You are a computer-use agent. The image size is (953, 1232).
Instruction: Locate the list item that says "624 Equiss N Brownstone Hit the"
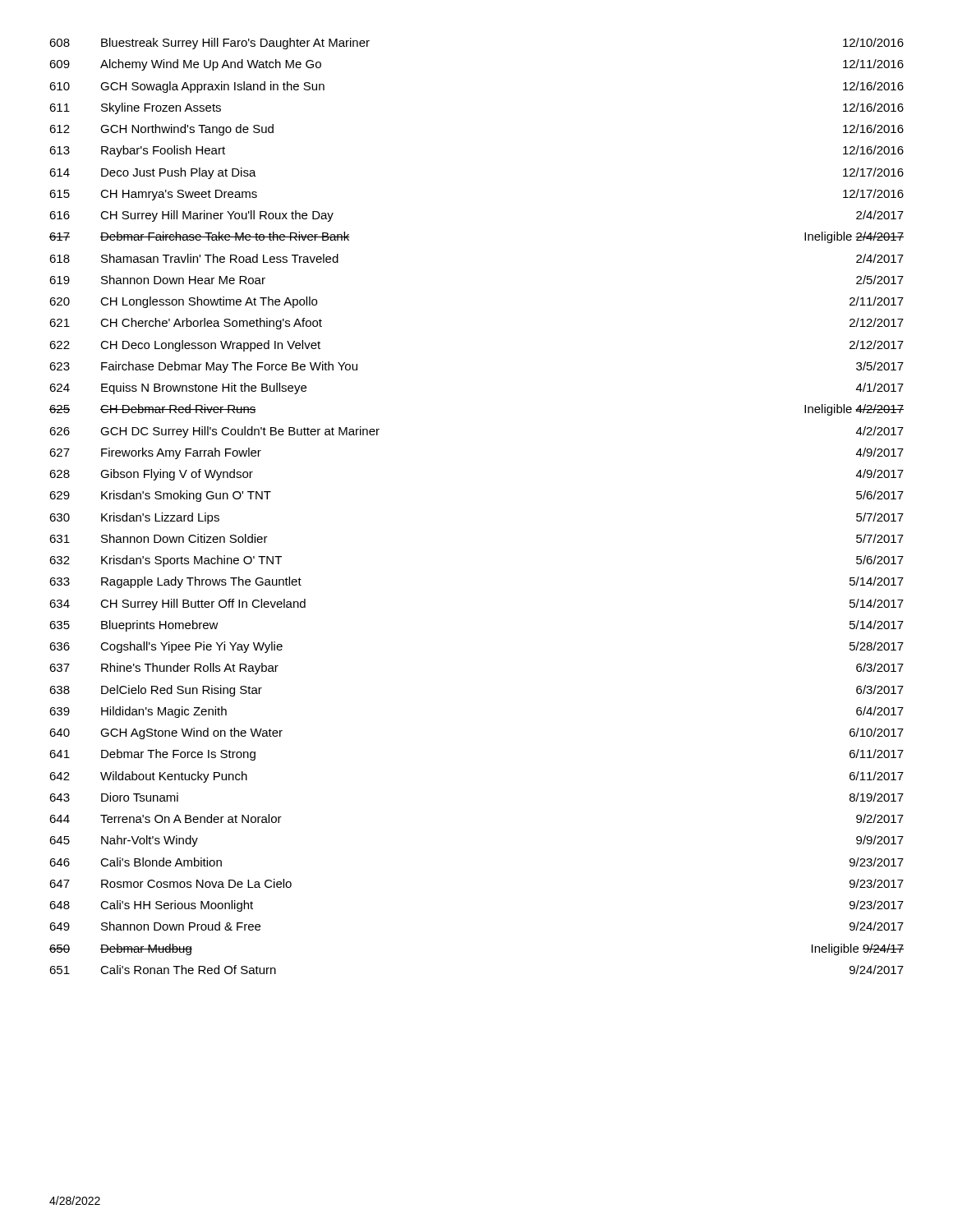tap(207, 387)
